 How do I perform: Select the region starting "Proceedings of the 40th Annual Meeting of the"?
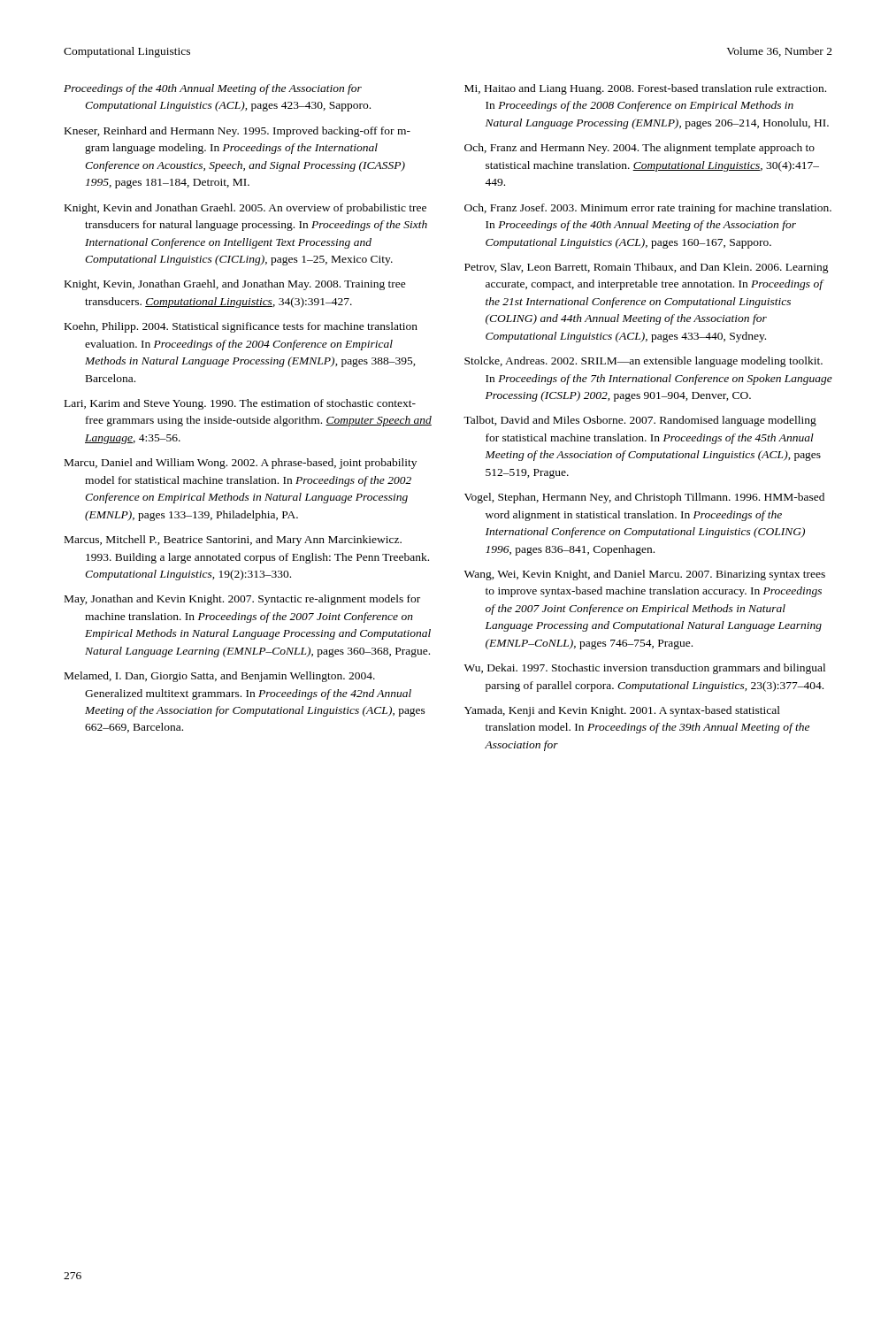click(248, 408)
